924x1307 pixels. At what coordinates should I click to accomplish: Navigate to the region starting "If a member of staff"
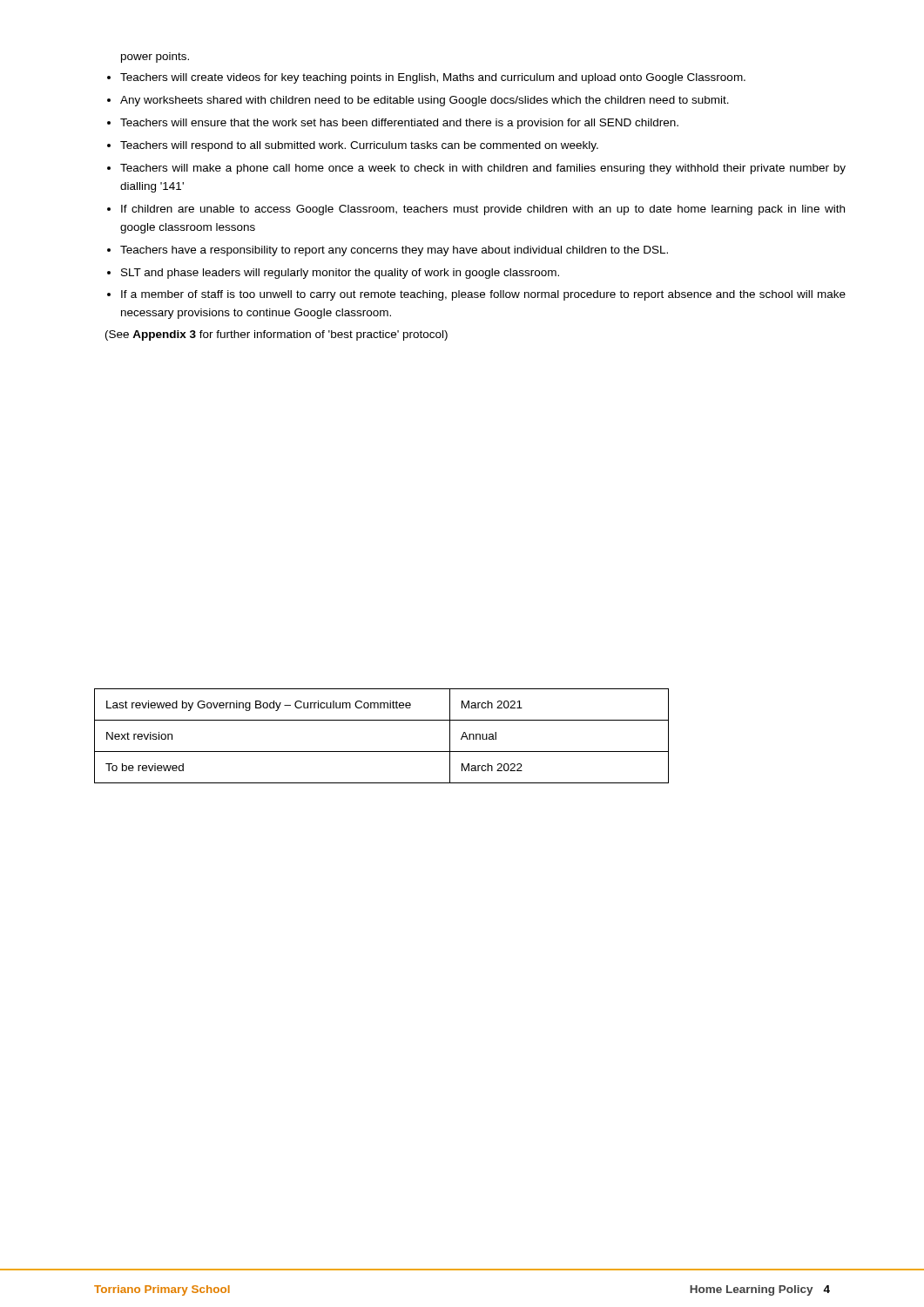tap(483, 295)
